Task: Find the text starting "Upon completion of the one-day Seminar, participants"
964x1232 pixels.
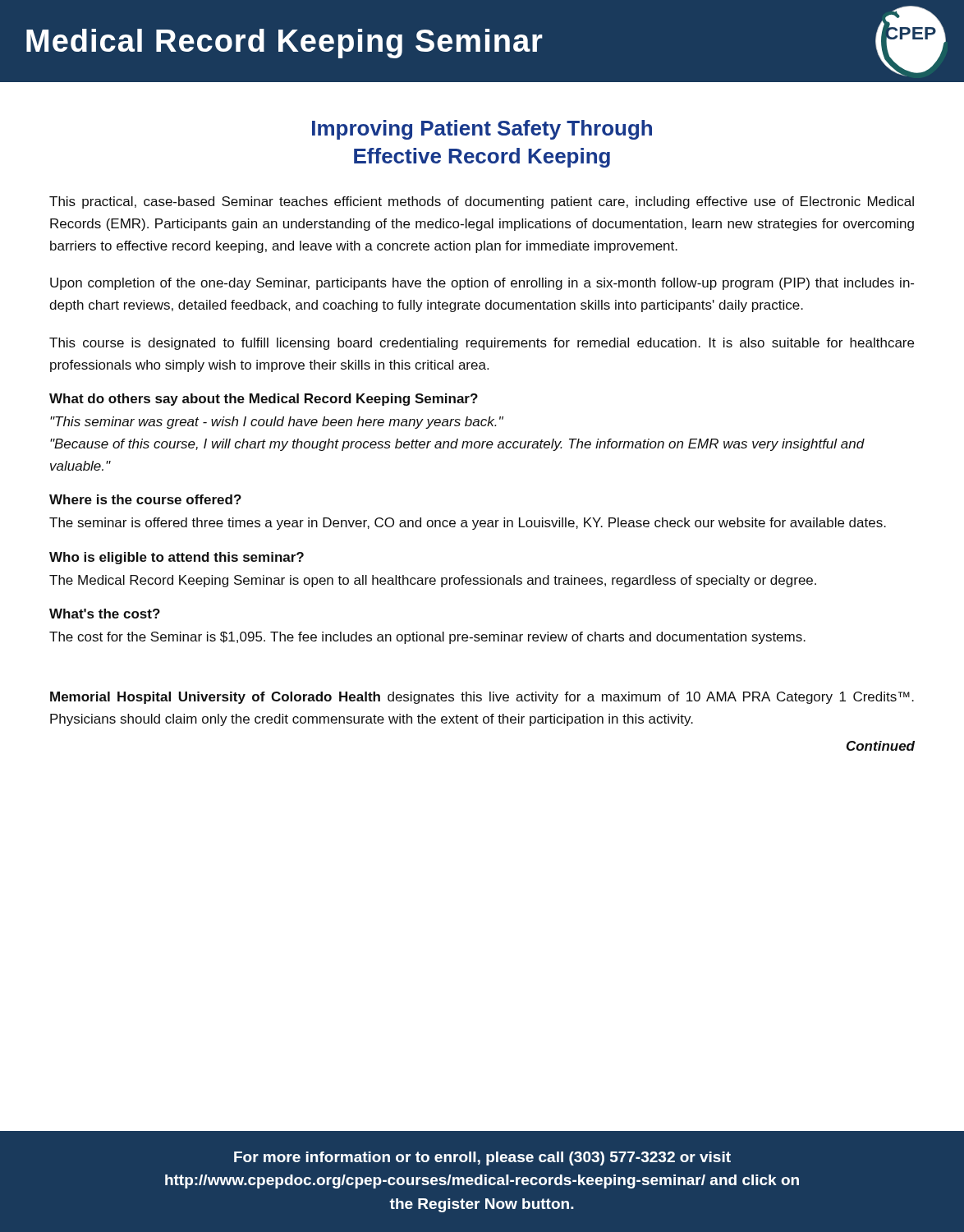Action: coord(482,294)
